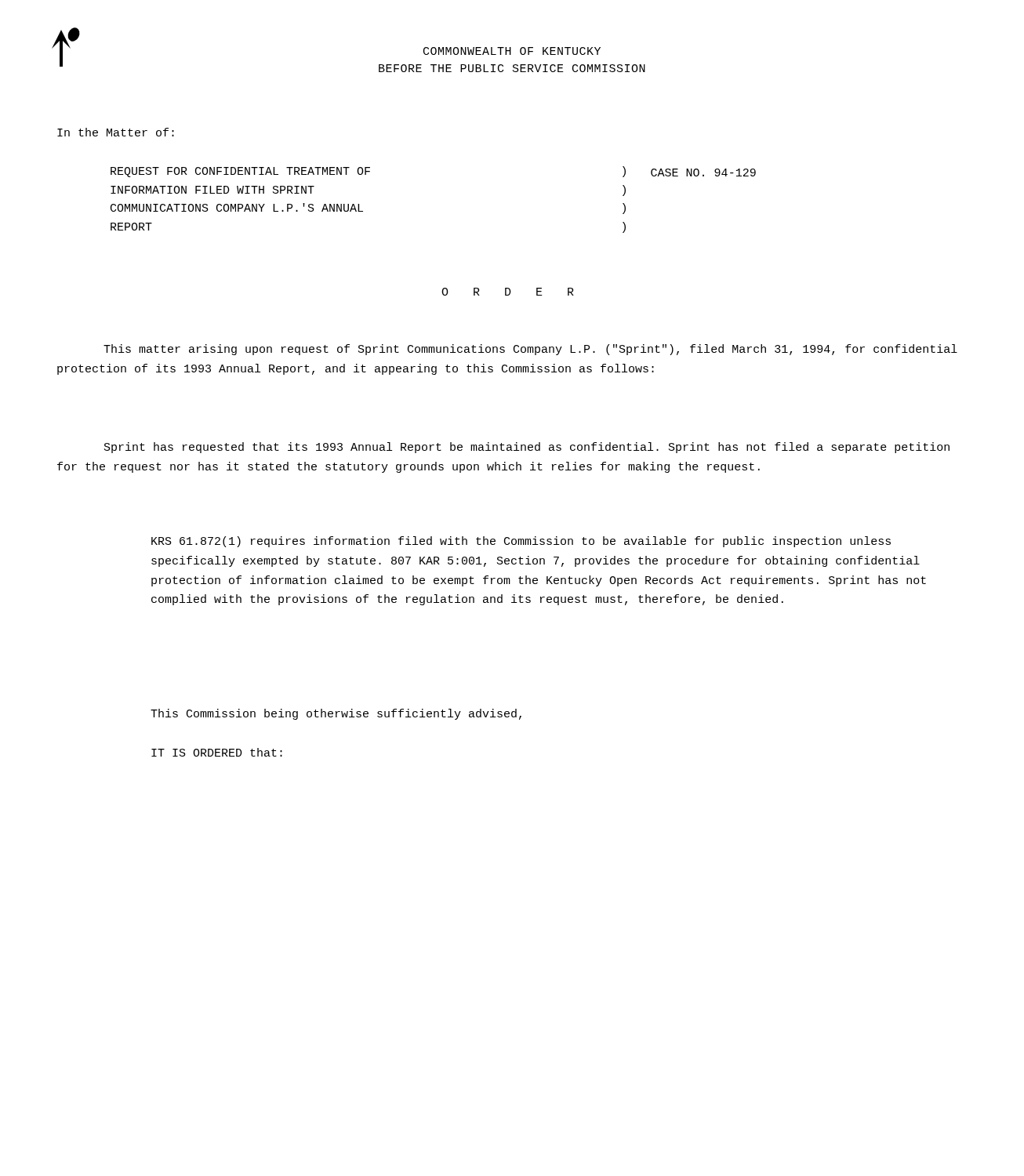Find the text block with the text "REQUEST FOR CONFIDENTIAL TREATMENT OF"
Image resolution: width=1024 pixels, height=1176 pixels.
point(240,171)
